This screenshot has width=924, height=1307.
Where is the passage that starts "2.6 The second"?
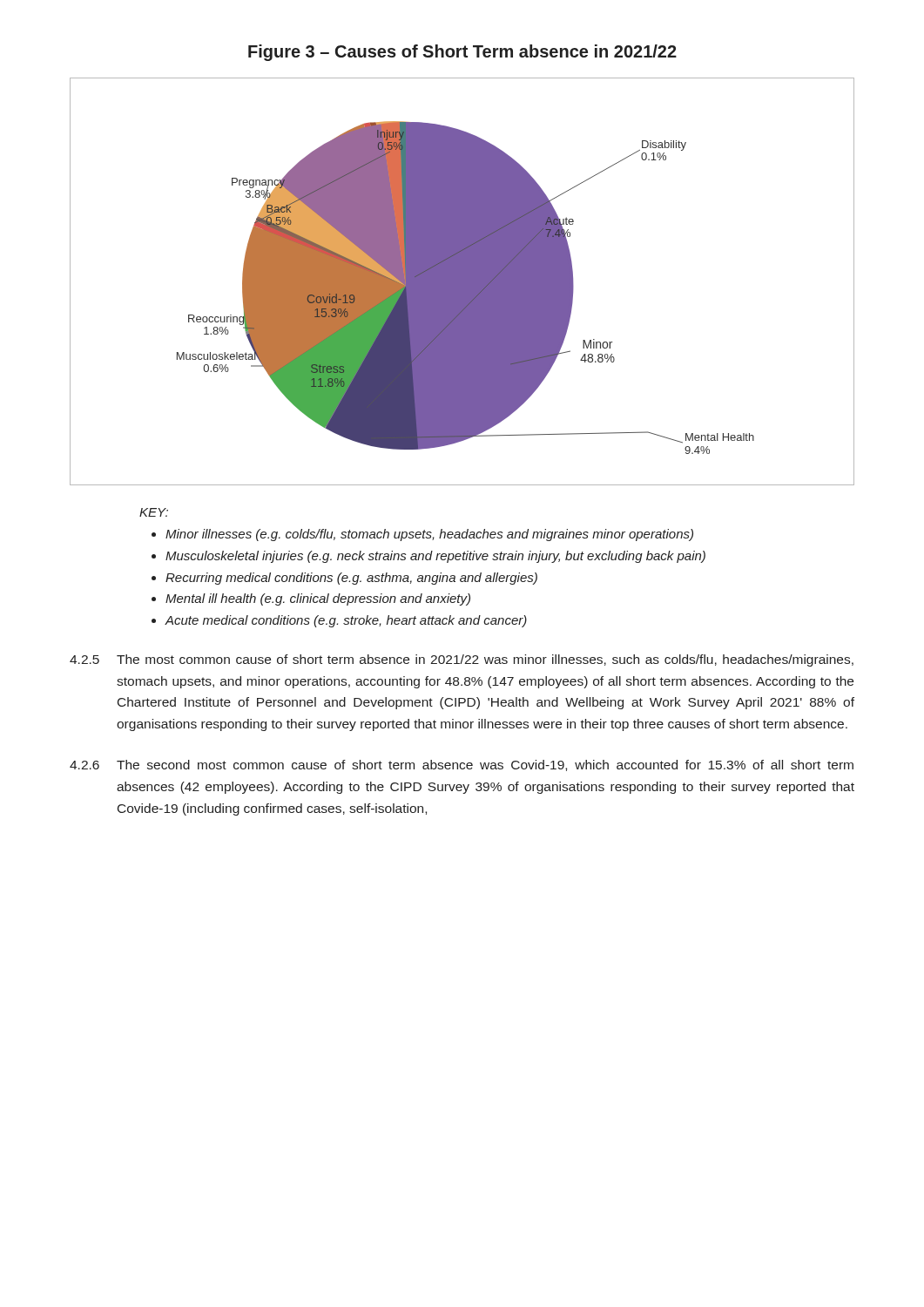click(462, 787)
